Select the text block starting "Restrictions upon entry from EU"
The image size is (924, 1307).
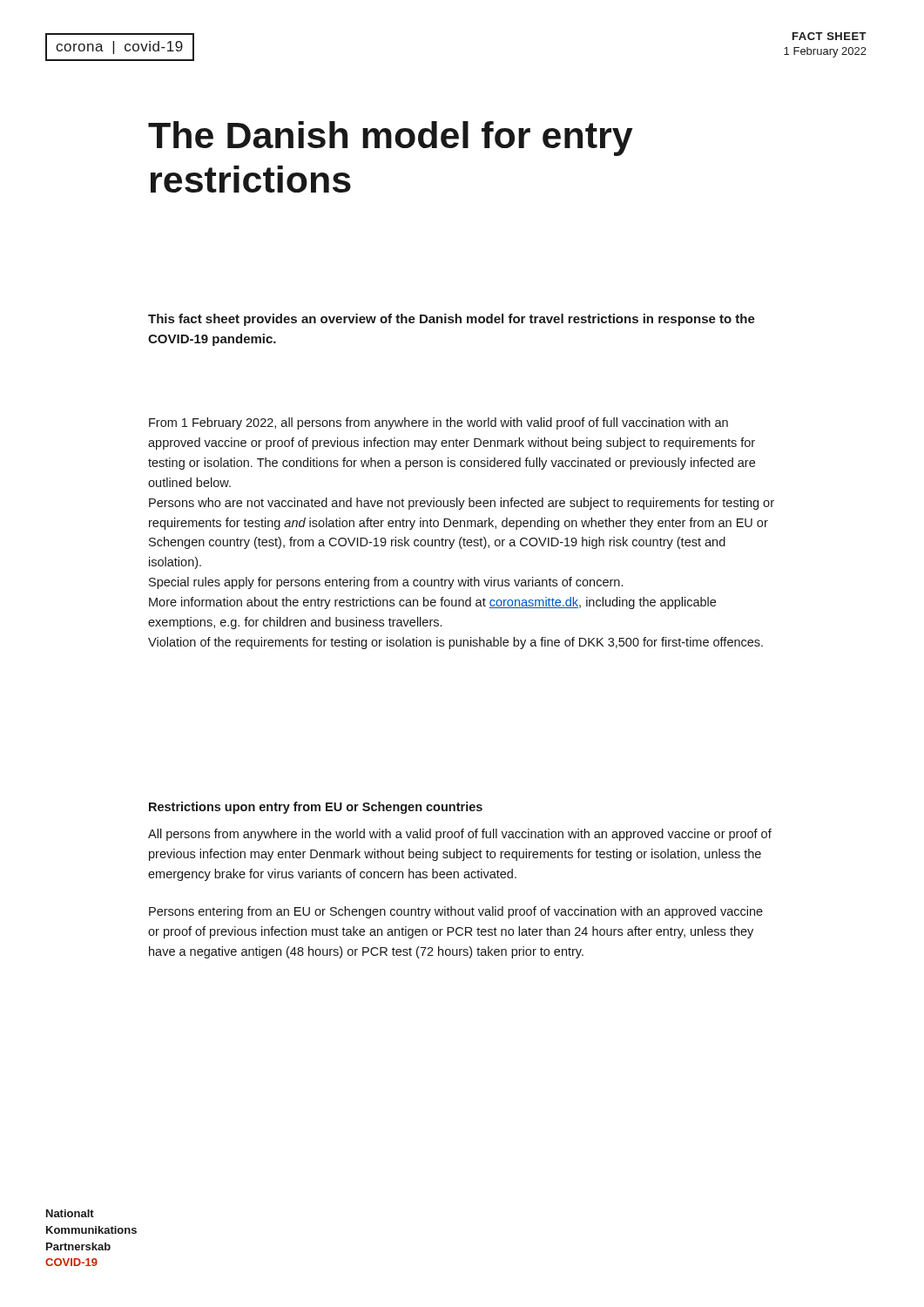[x=315, y=807]
